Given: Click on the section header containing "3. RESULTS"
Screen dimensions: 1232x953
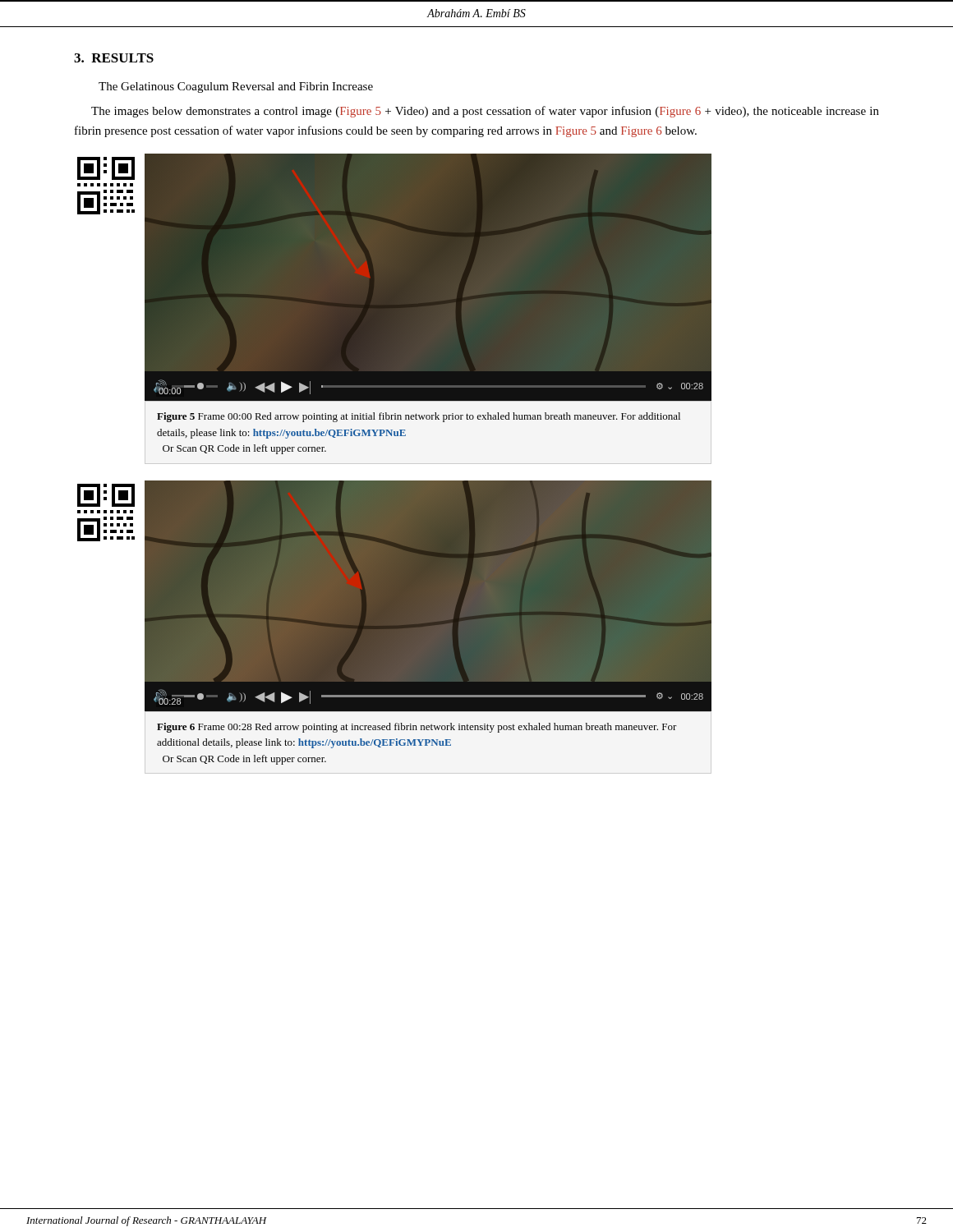Looking at the screenshot, I should [x=114, y=58].
